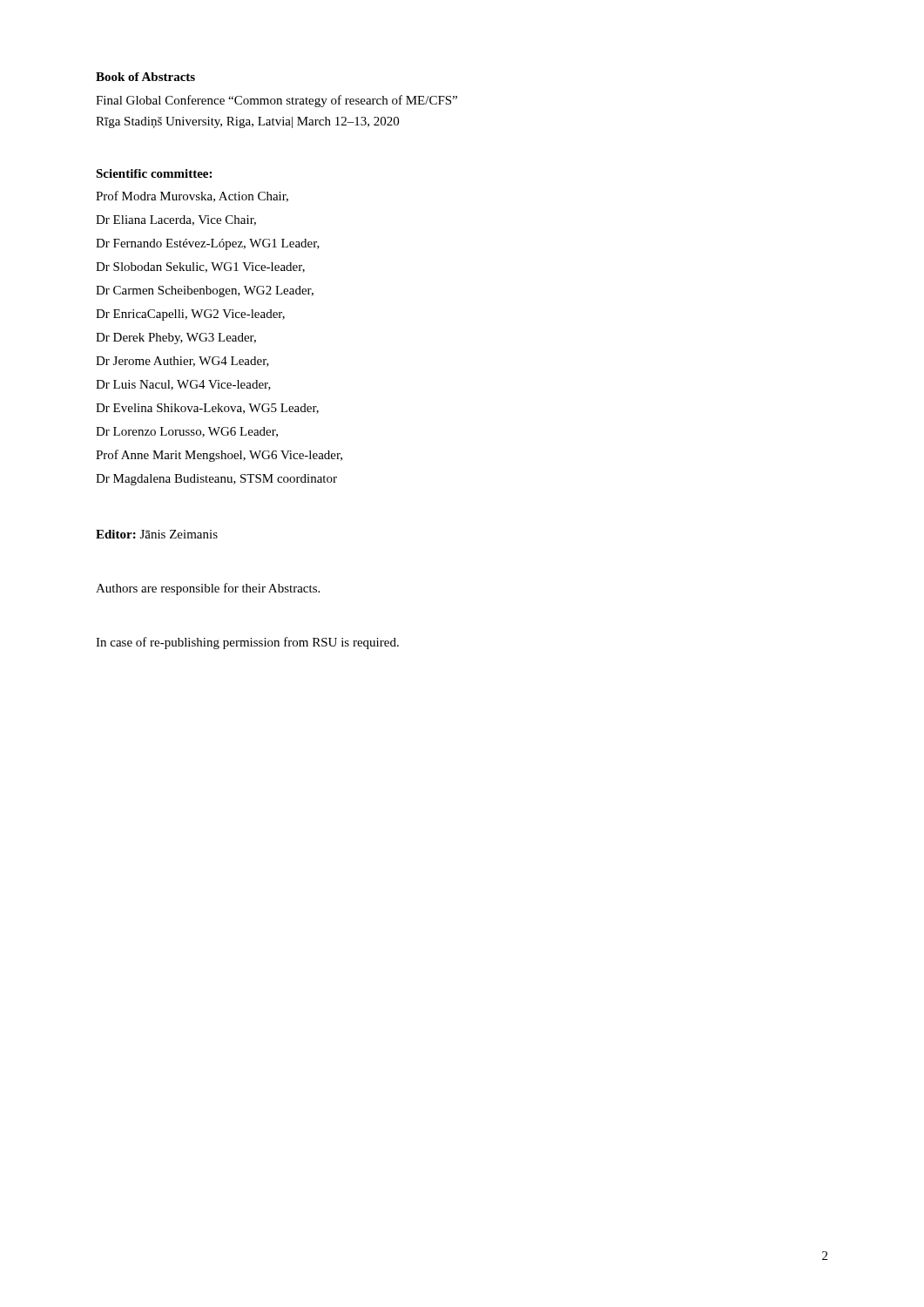Find the list item containing "Dr EnricaCapelli, WG2 Vice-leader,"
Viewport: 924px width, 1307px height.
pyautogui.click(x=190, y=314)
